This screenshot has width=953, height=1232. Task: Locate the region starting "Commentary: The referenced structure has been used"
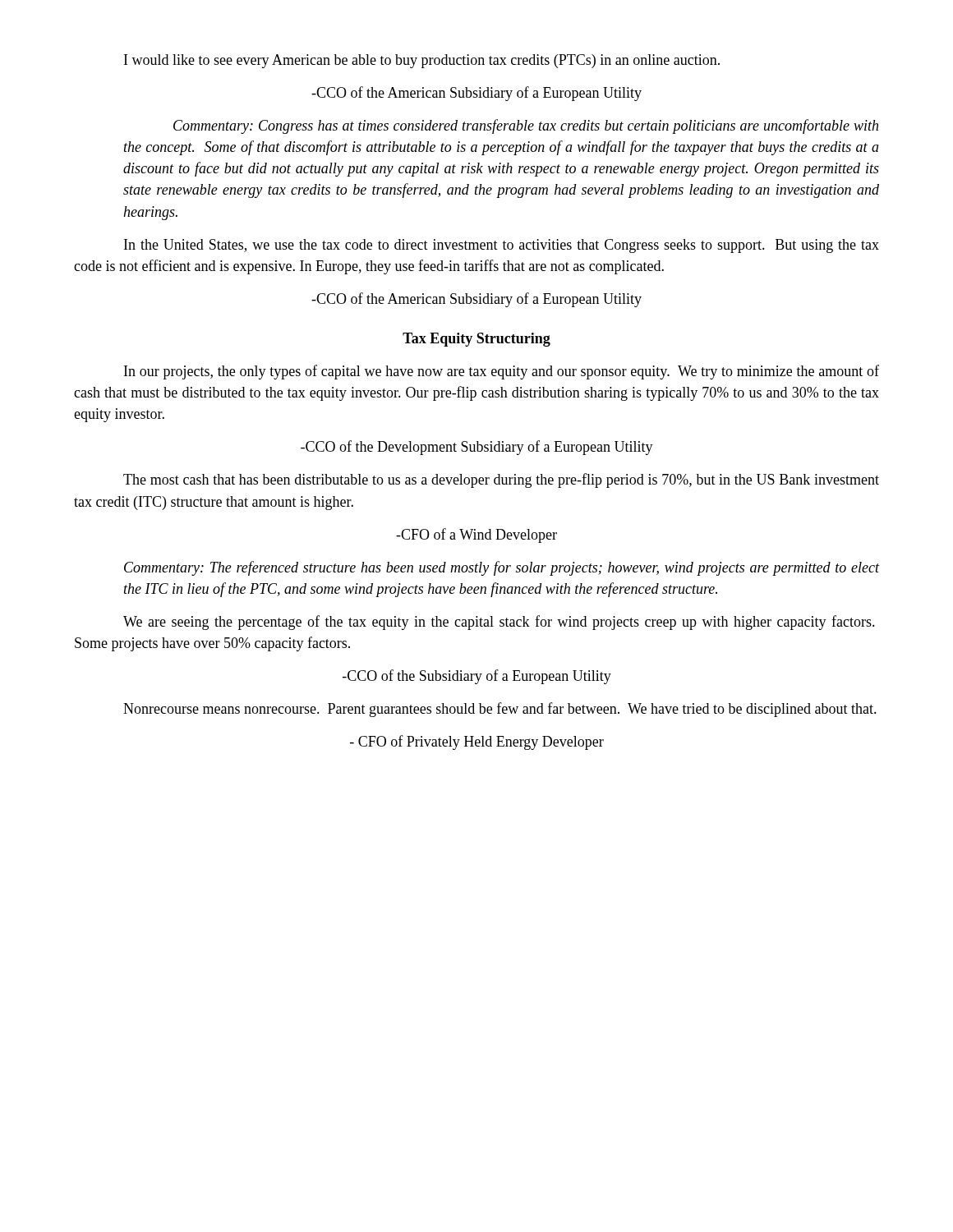pyautogui.click(x=476, y=578)
